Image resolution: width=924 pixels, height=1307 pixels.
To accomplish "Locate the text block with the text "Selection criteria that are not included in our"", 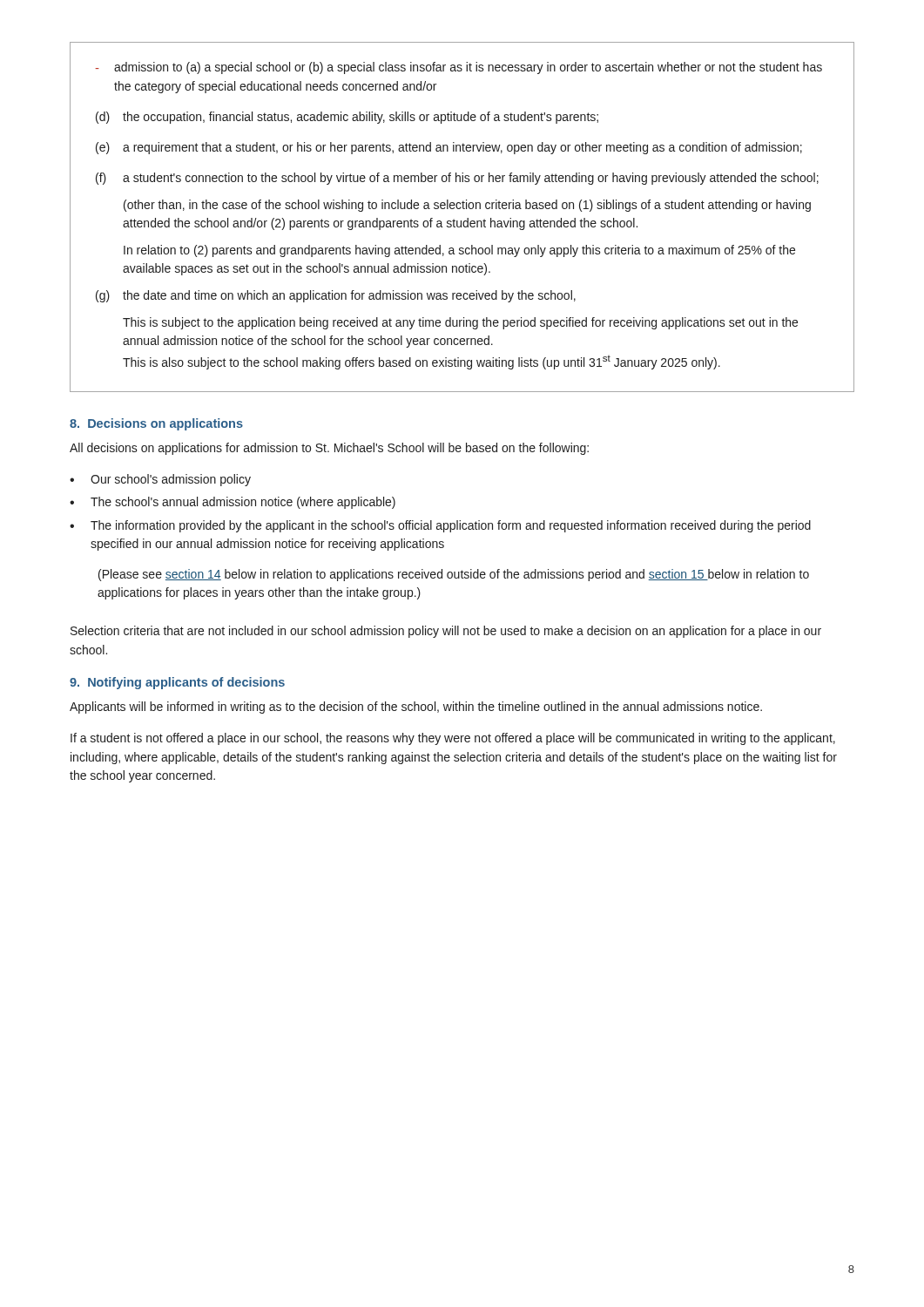I will click(x=445, y=640).
